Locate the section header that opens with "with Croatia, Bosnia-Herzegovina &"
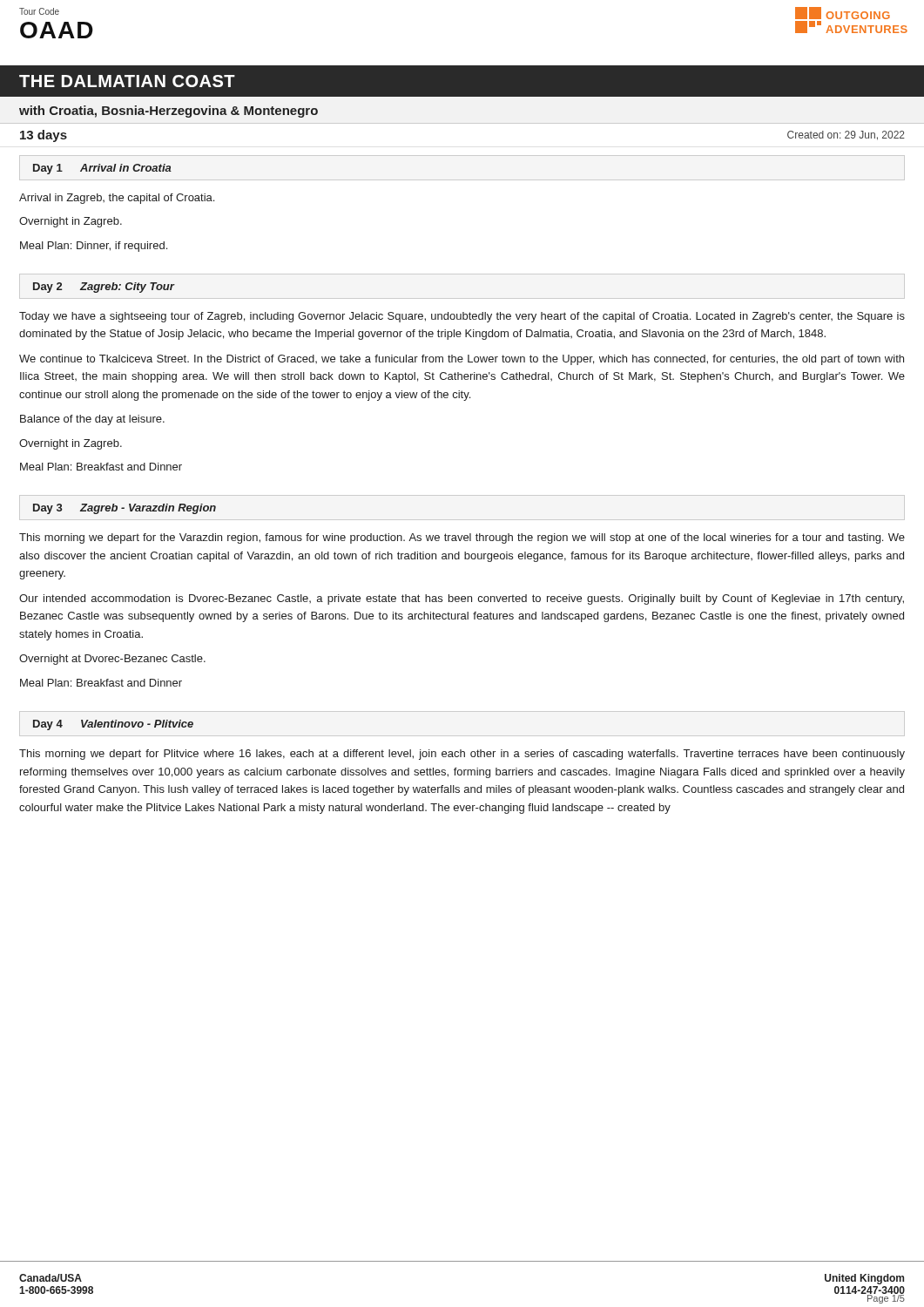Viewport: 924px width, 1307px height. (x=159, y=110)
